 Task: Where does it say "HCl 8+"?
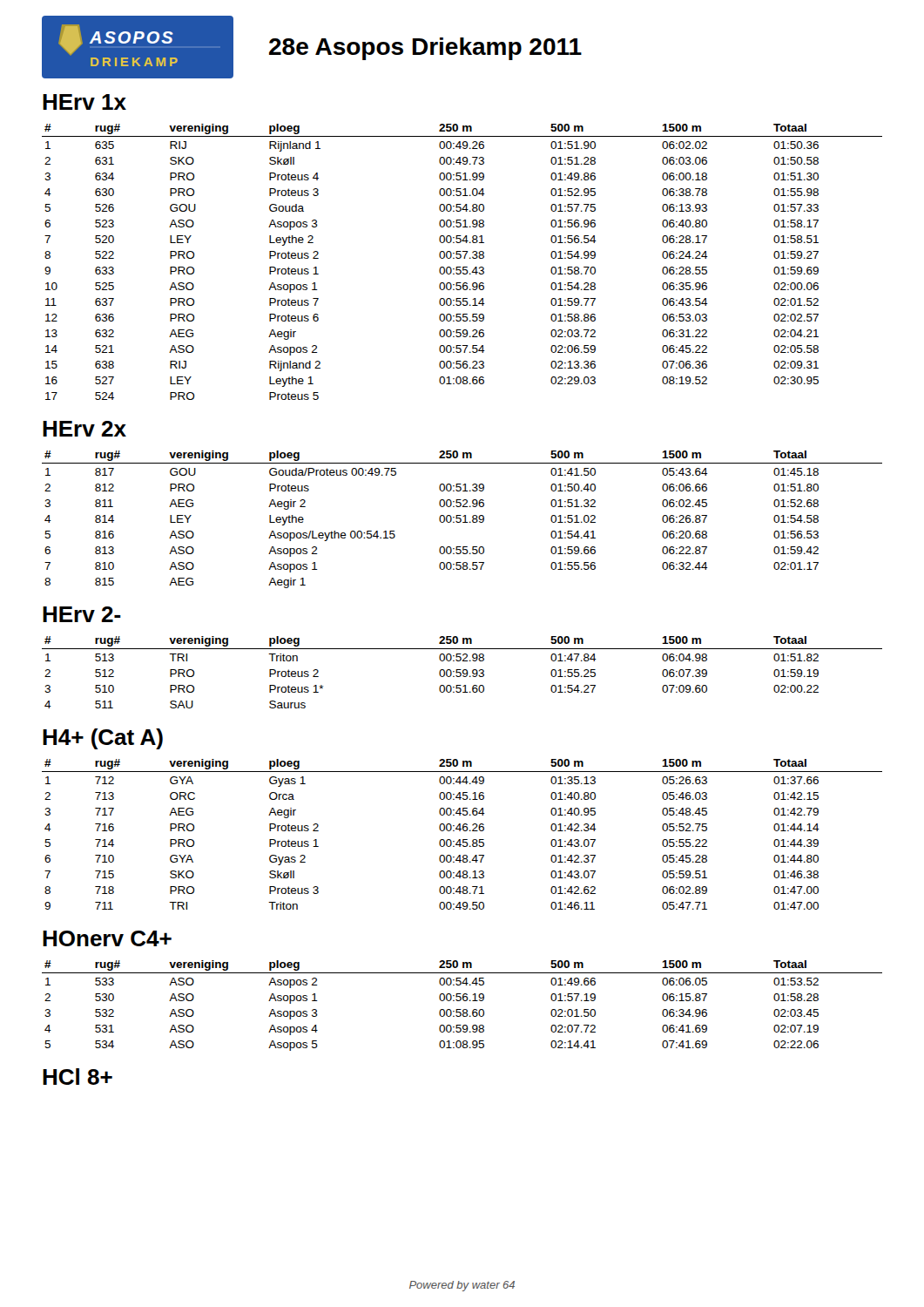[x=77, y=1077]
